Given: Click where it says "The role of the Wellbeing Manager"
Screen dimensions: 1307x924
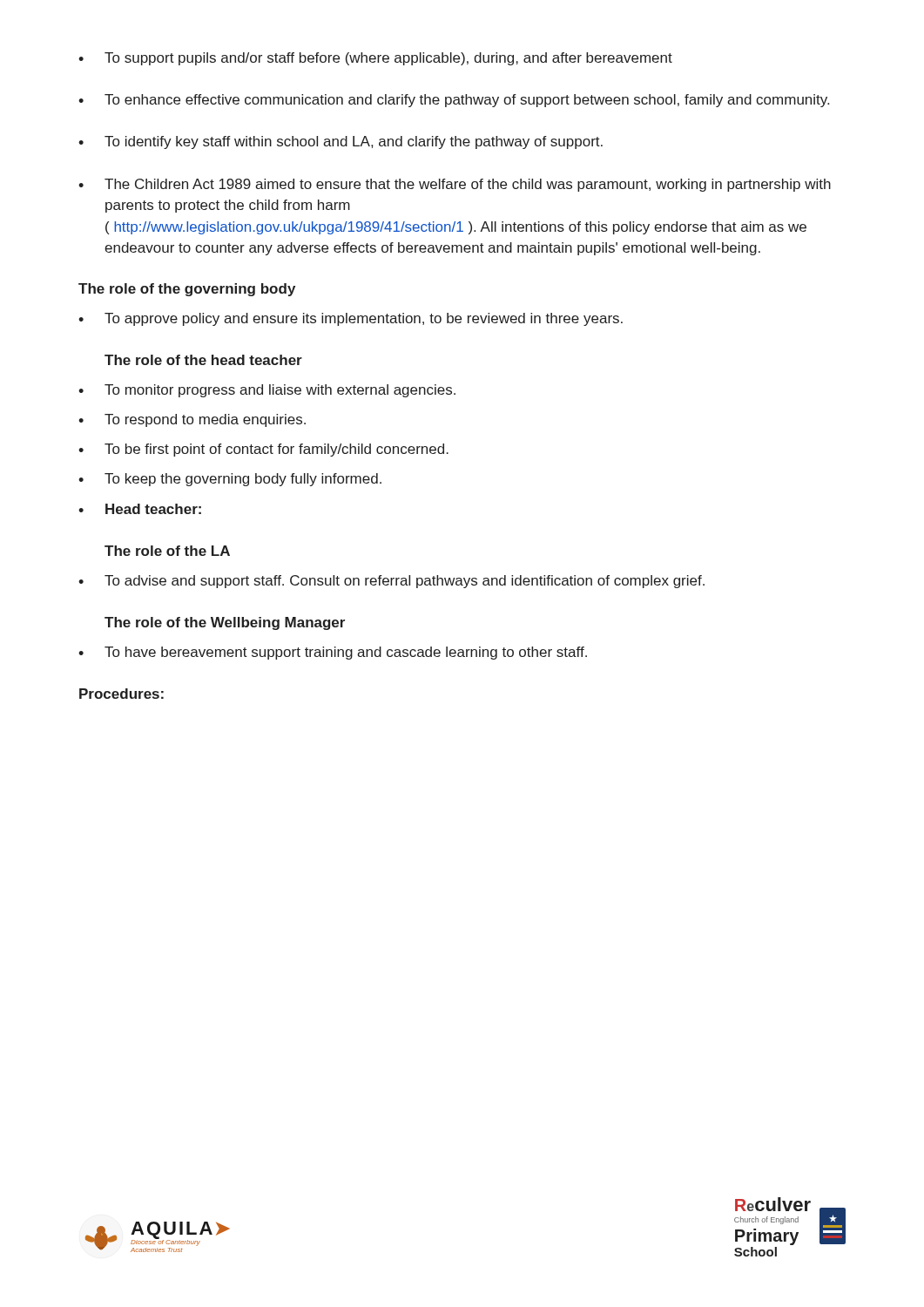Looking at the screenshot, I should pyautogui.click(x=225, y=622).
